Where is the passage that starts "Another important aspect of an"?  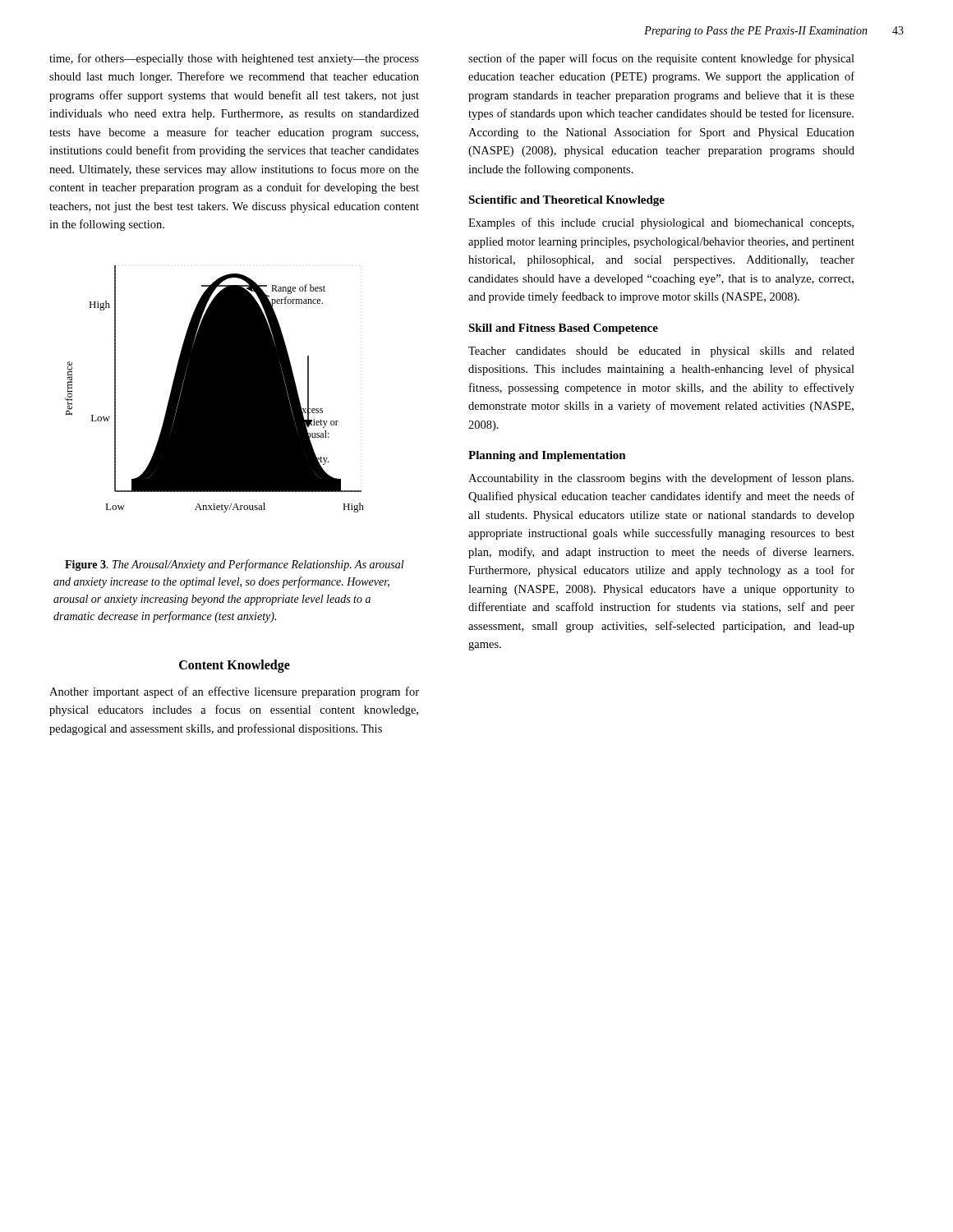(x=234, y=710)
